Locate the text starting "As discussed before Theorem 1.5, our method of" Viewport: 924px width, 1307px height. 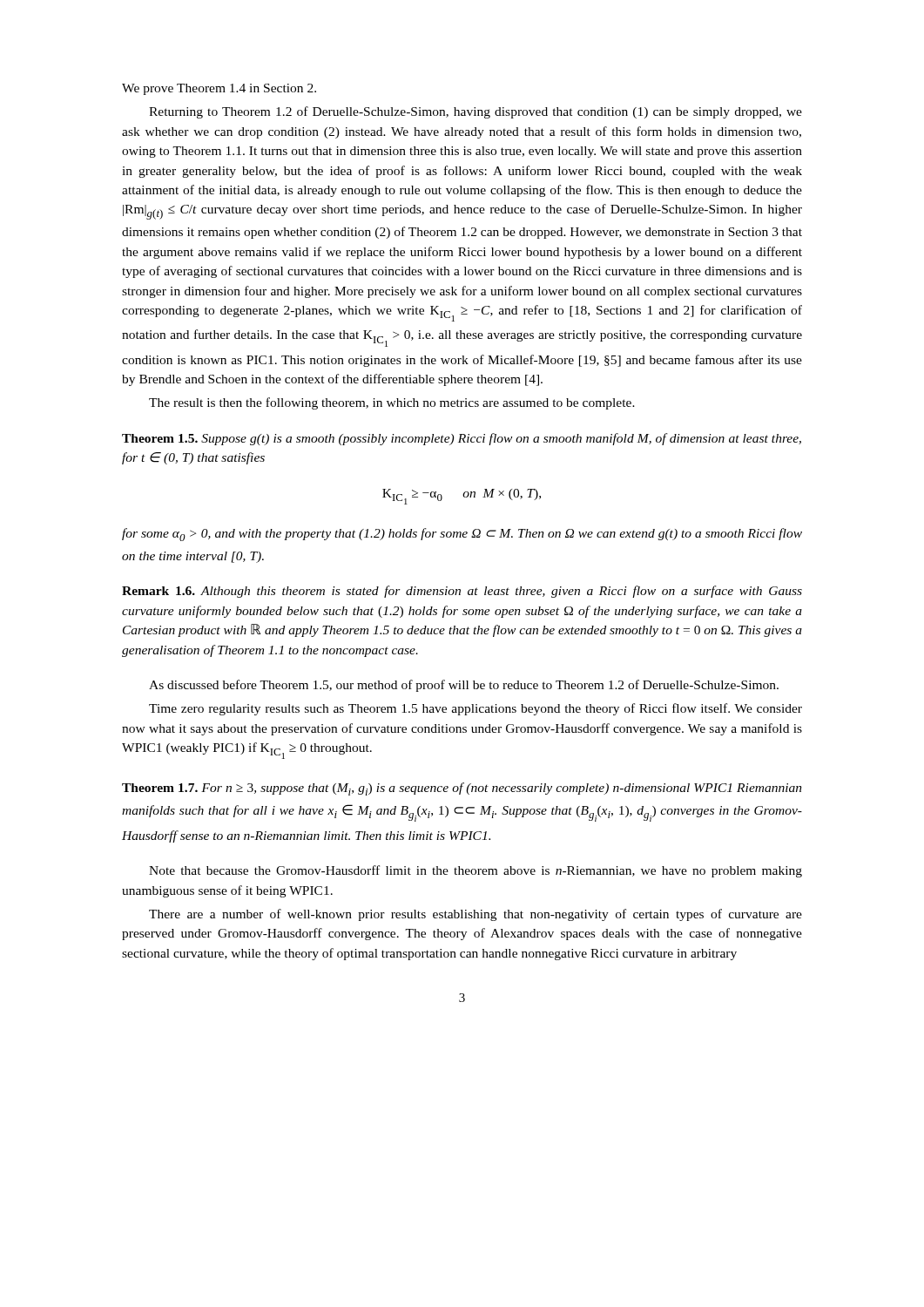(x=464, y=685)
